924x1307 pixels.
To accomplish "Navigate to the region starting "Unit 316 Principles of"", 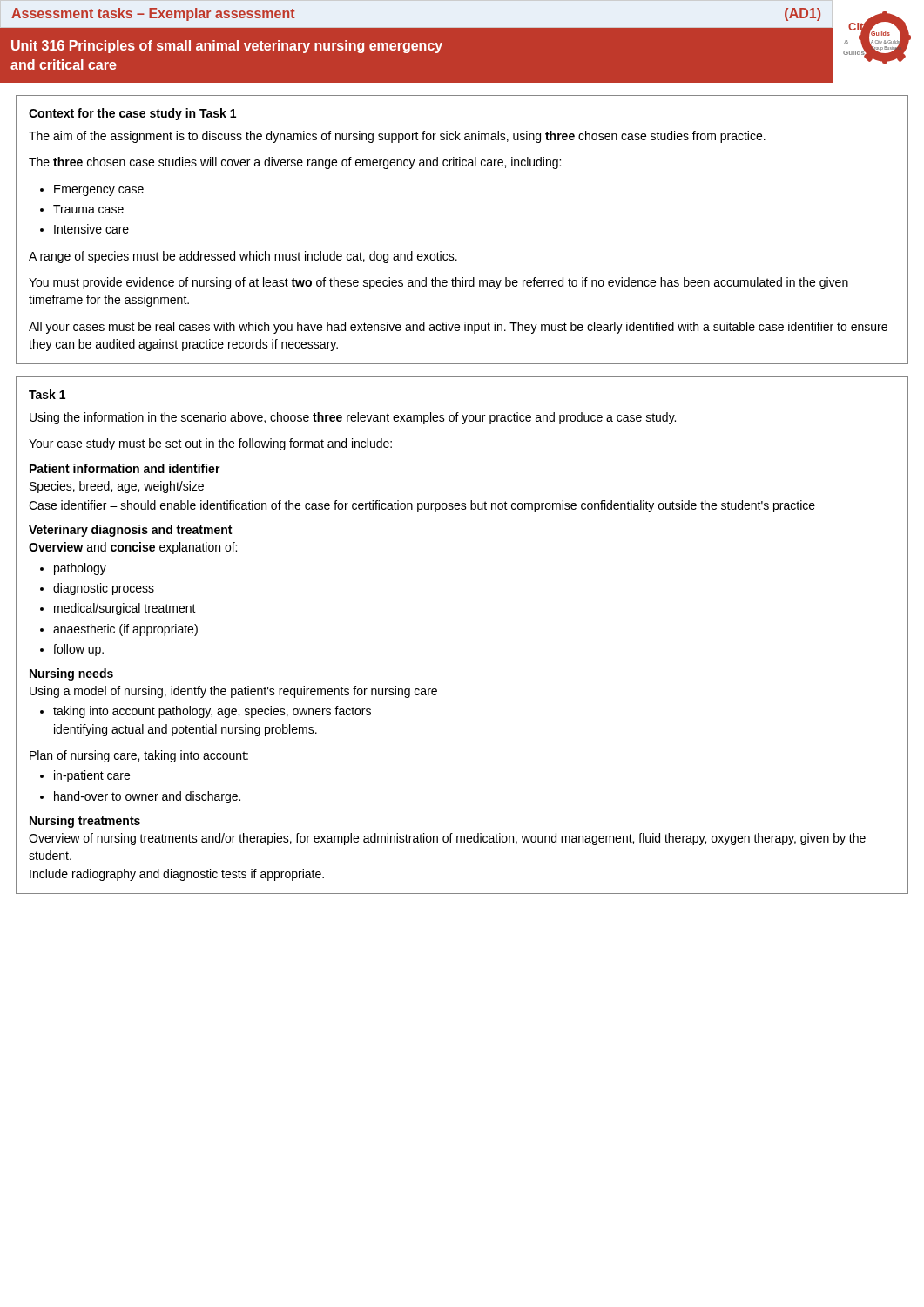I will pyautogui.click(x=416, y=55).
